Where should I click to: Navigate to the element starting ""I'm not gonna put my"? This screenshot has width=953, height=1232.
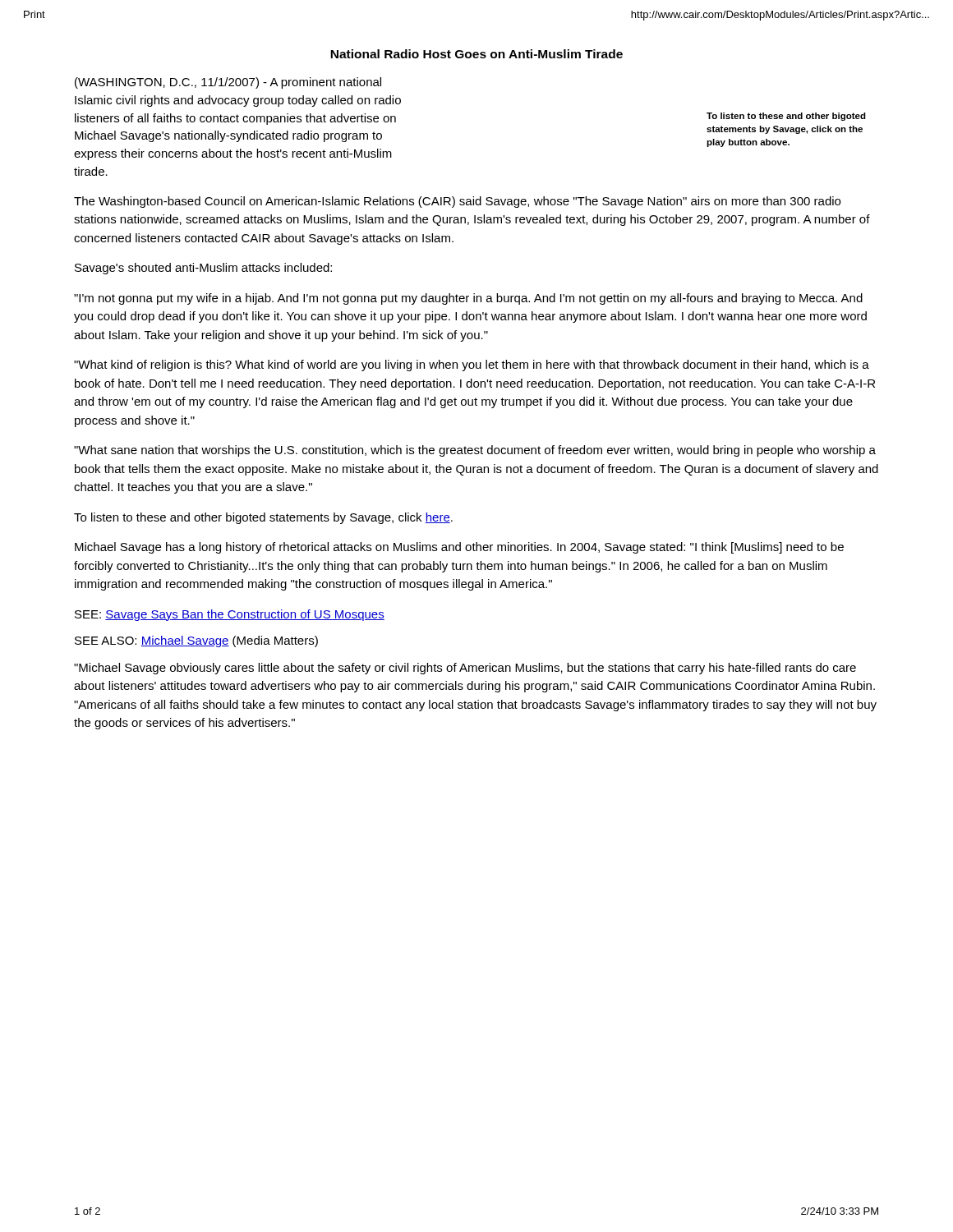471,316
